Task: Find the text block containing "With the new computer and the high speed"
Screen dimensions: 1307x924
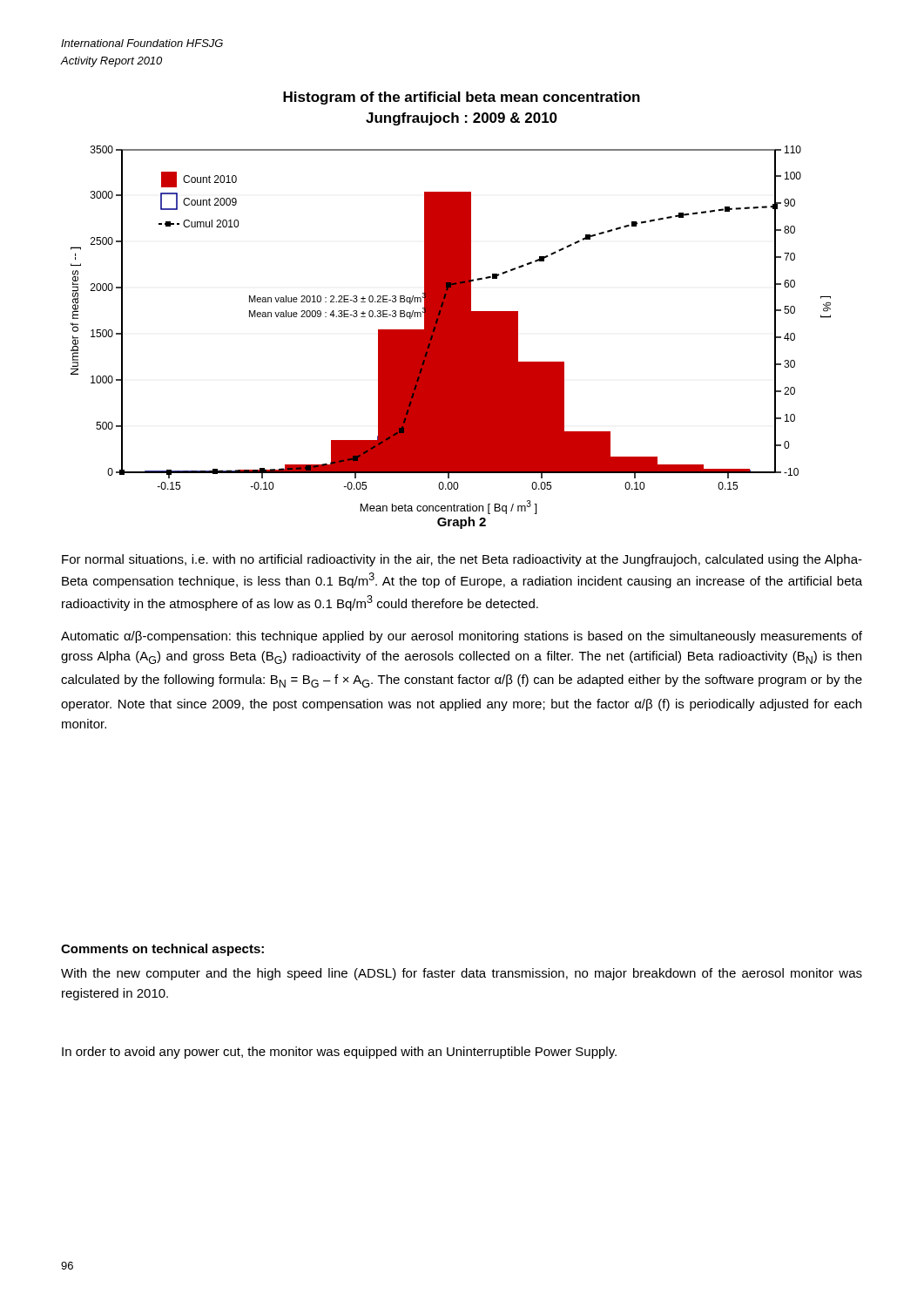Action: 462,983
